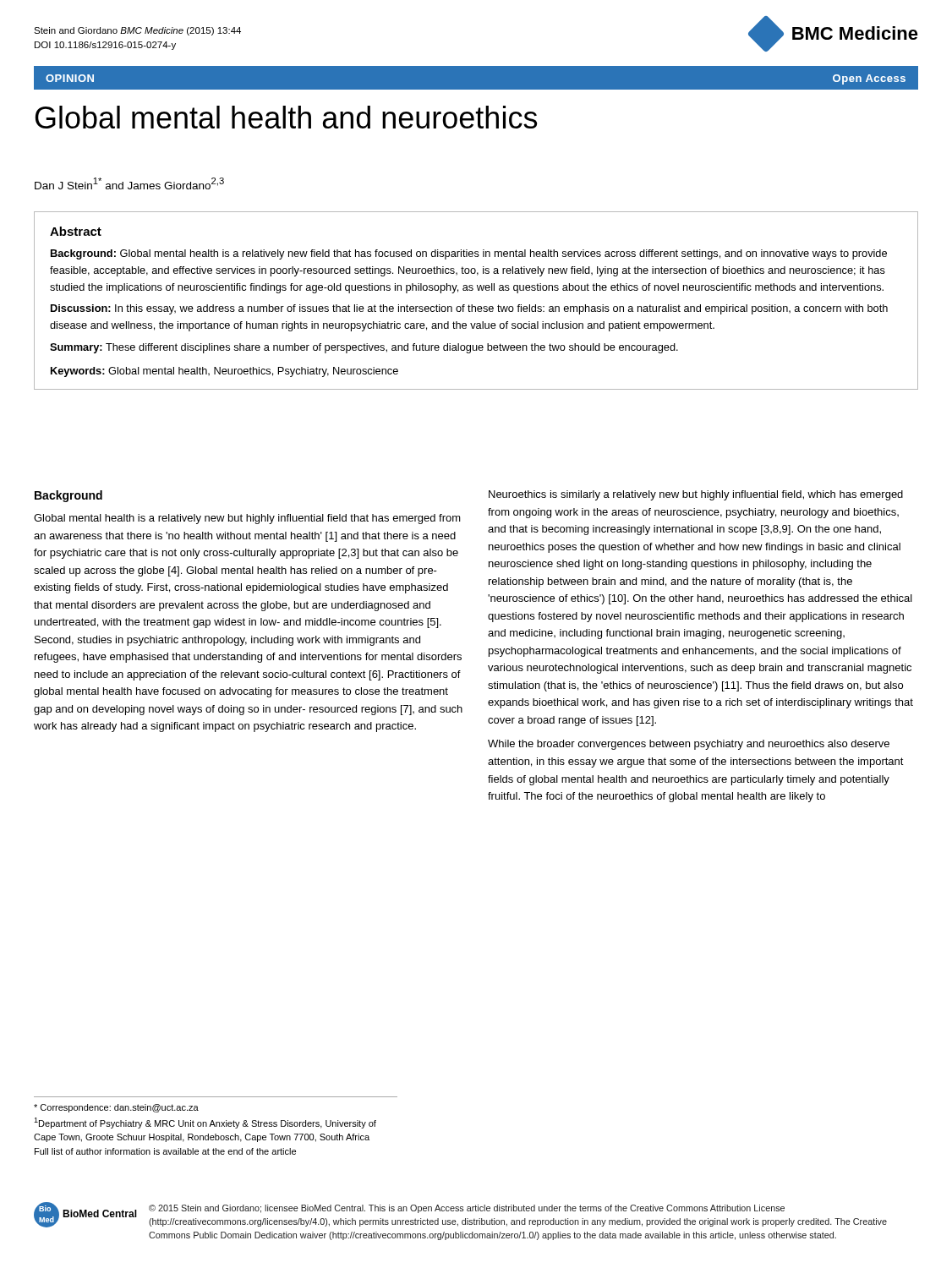Point to the block beginning "Neuroethics is similarly"

pyautogui.click(x=700, y=607)
